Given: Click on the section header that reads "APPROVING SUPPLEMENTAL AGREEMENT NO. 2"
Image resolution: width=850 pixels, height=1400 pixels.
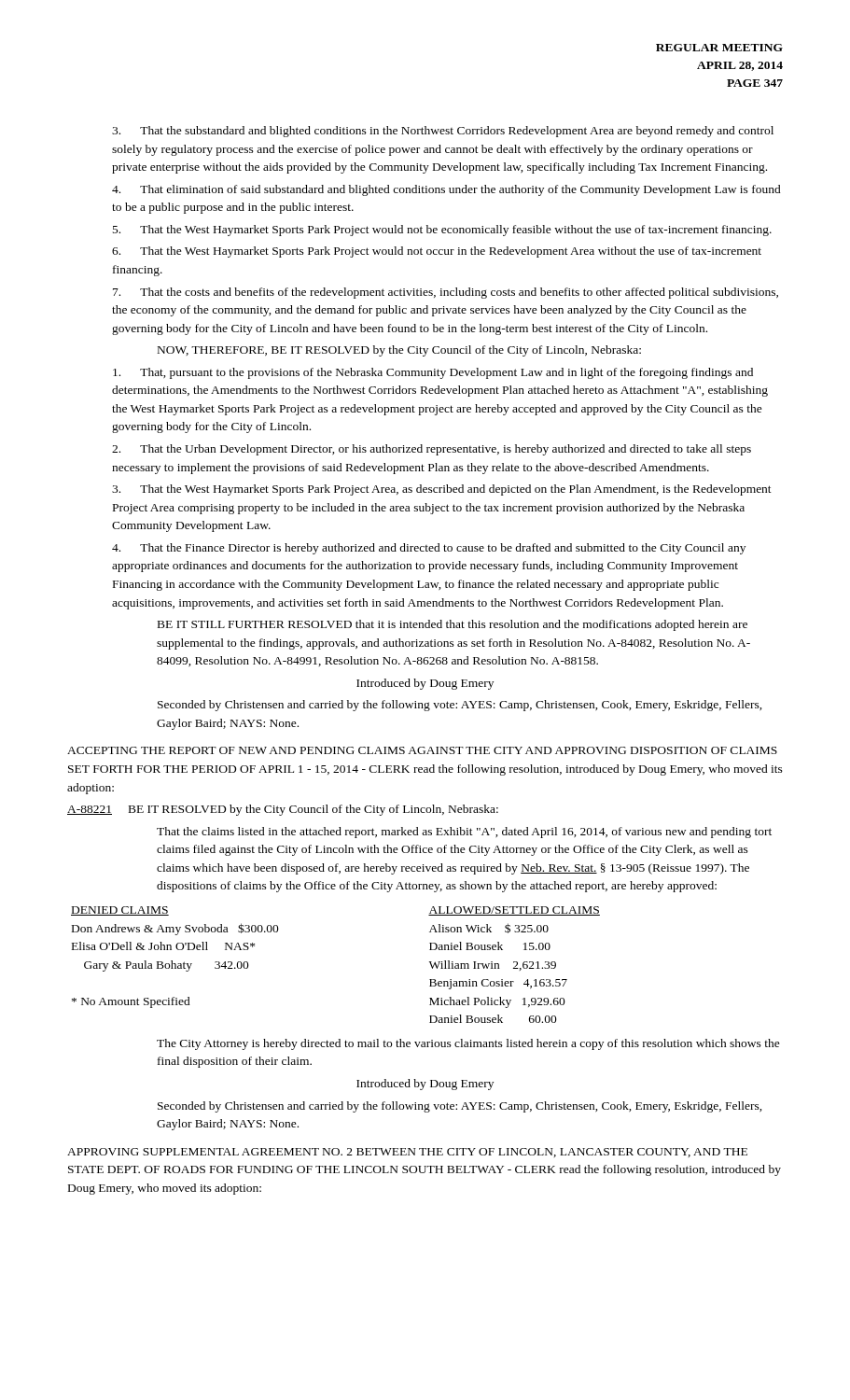Looking at the screenshot, I should (x=425, y=1169).
